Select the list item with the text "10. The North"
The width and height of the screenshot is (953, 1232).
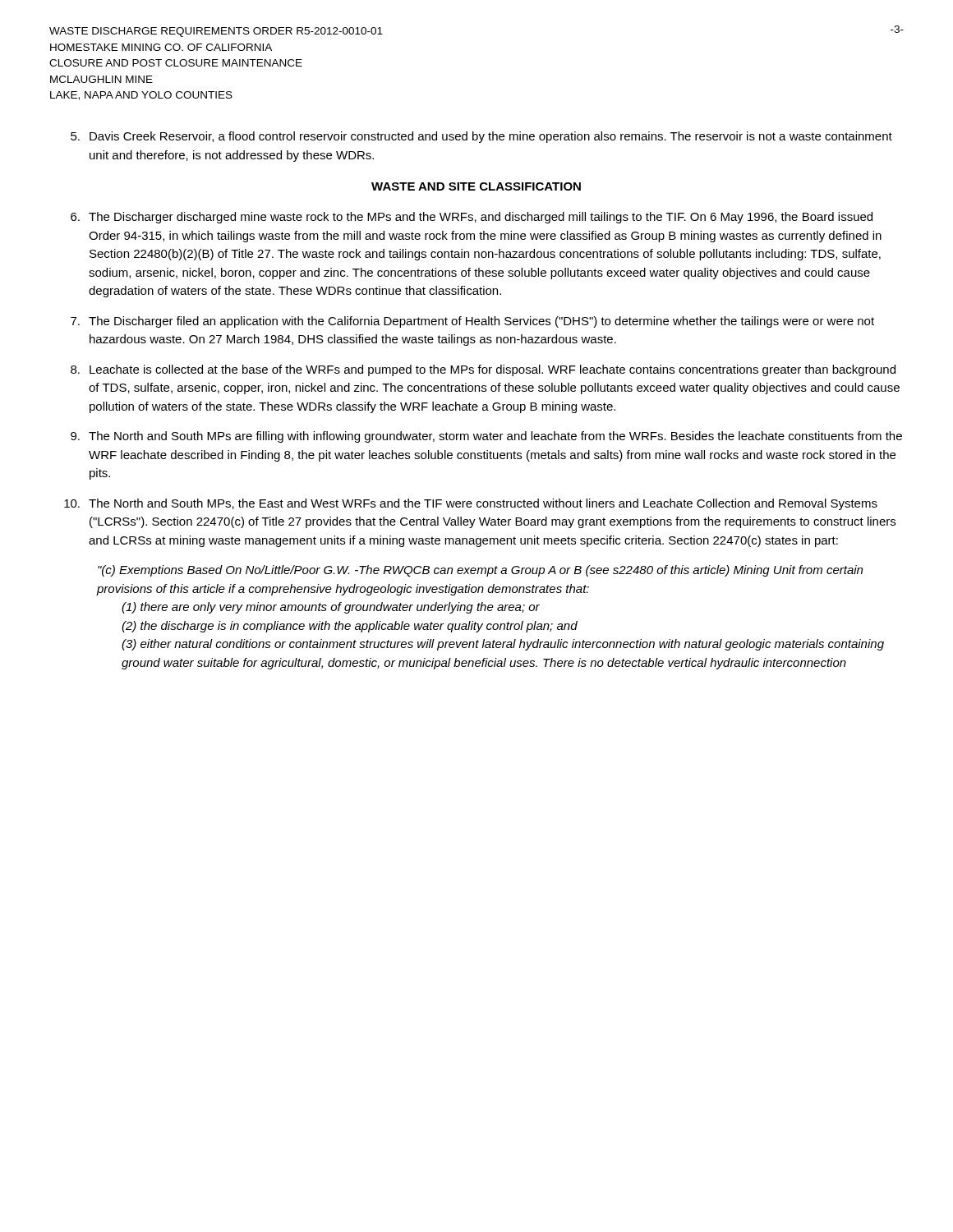click(476, 522)
